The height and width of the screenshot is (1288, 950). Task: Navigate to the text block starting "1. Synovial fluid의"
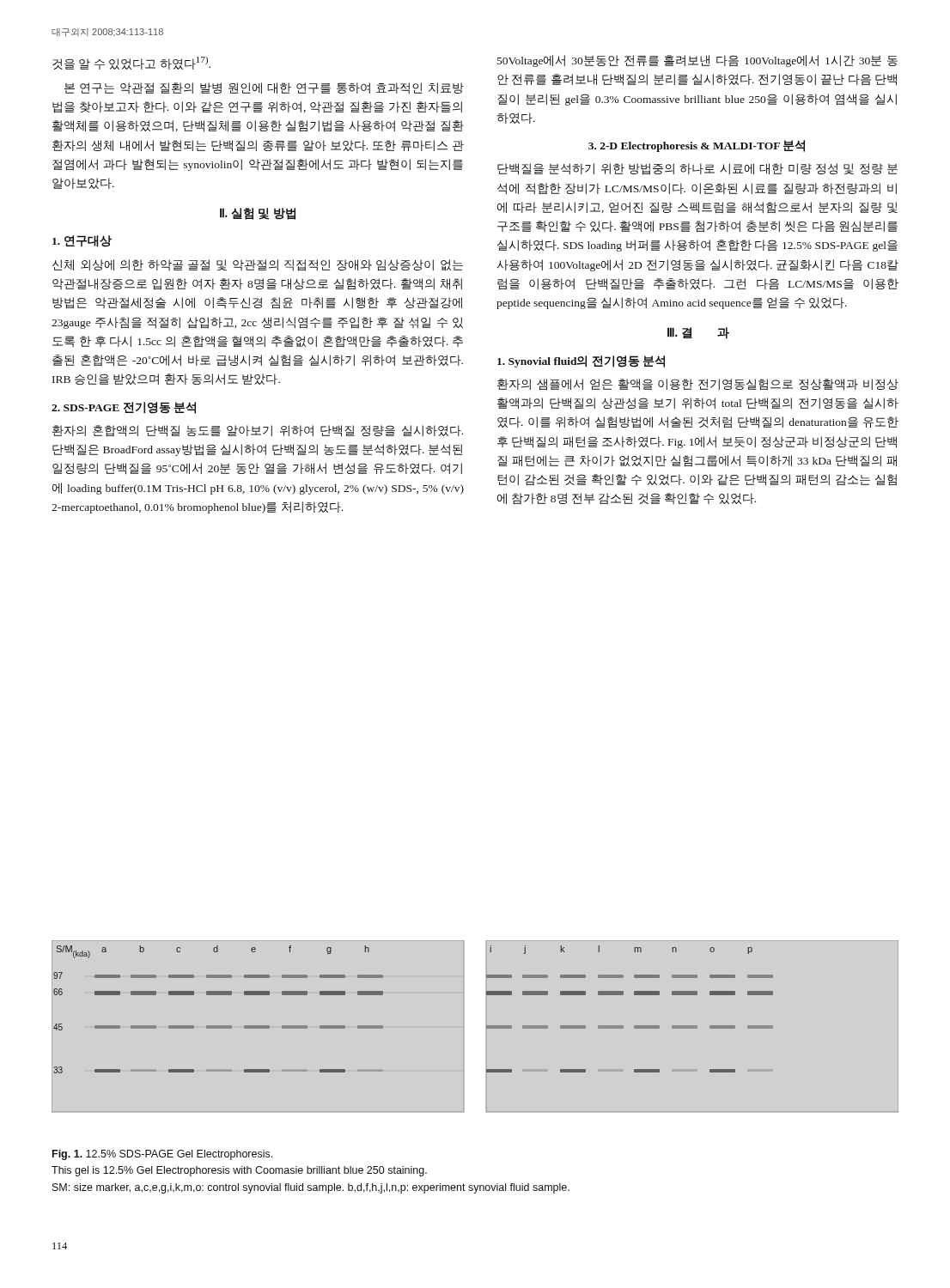point(582,361)
